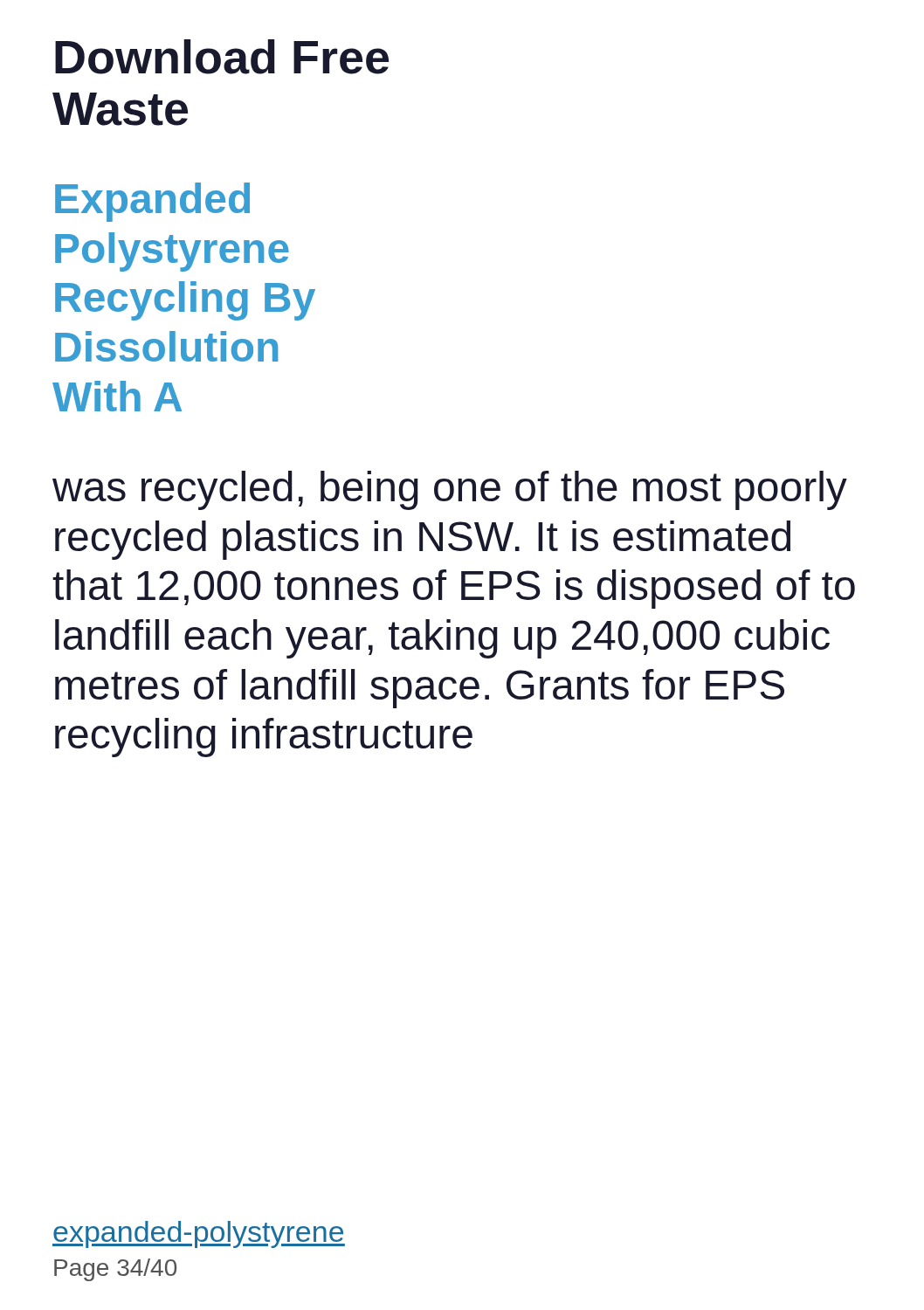Navigate to the element starting "was recycled, being one of"
Image resolution: width=924 pixels, height=1310 pixels.
[x=462, y=611]
